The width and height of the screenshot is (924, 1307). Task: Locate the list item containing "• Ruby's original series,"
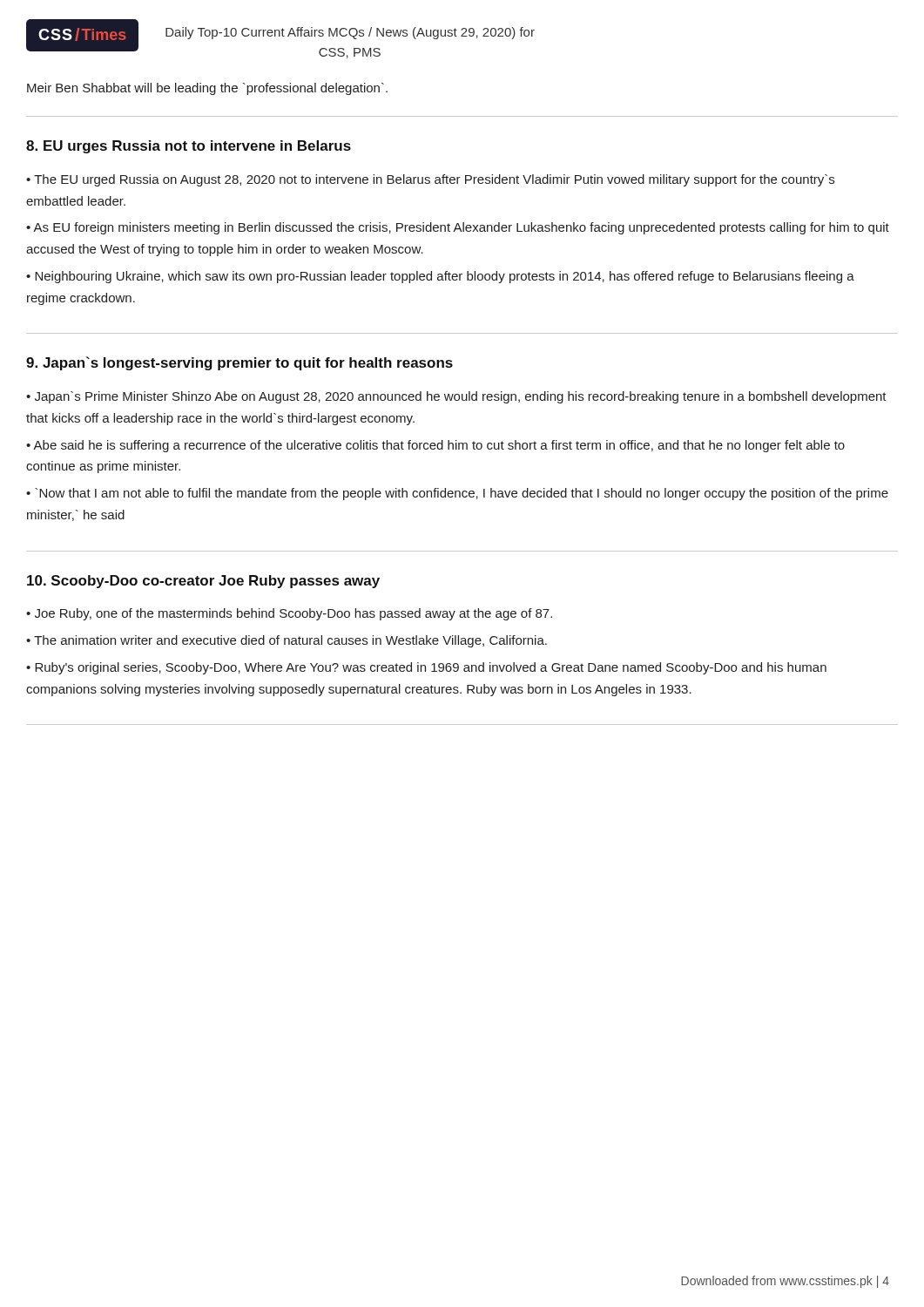[427, 678]
